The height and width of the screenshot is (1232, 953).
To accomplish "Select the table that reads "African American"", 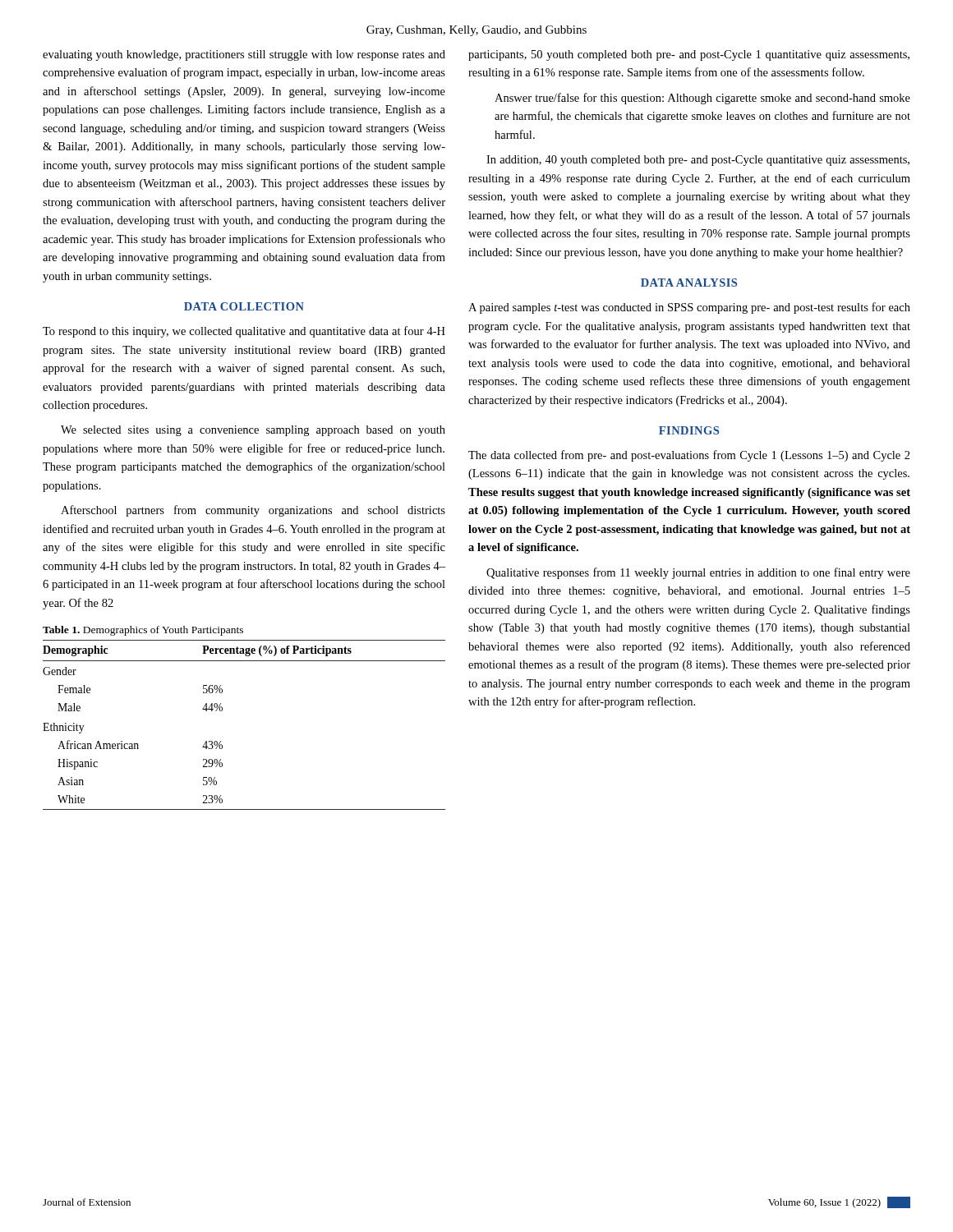I will pos(244,725).
